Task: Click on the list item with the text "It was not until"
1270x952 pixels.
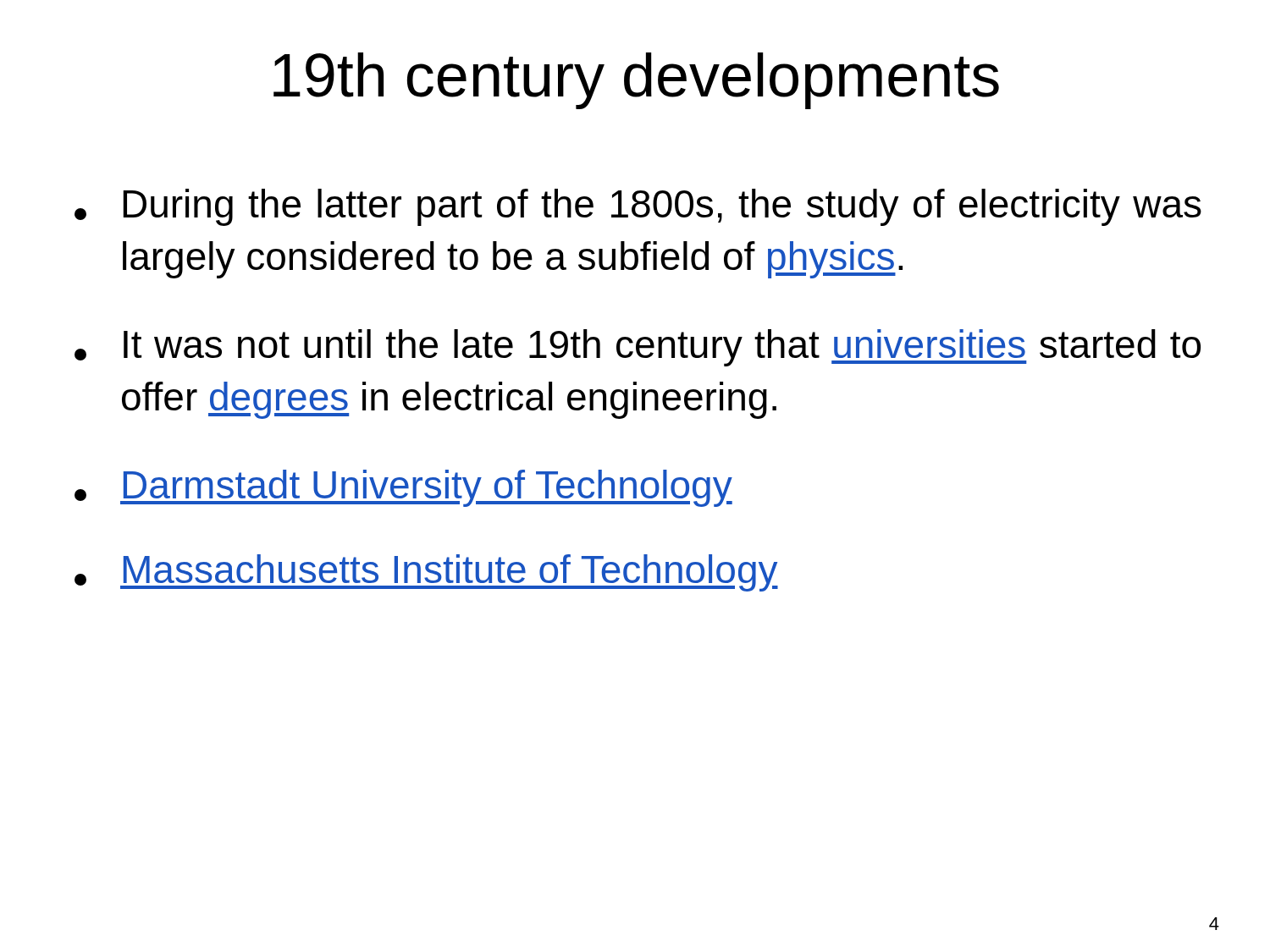Action: 635,371
